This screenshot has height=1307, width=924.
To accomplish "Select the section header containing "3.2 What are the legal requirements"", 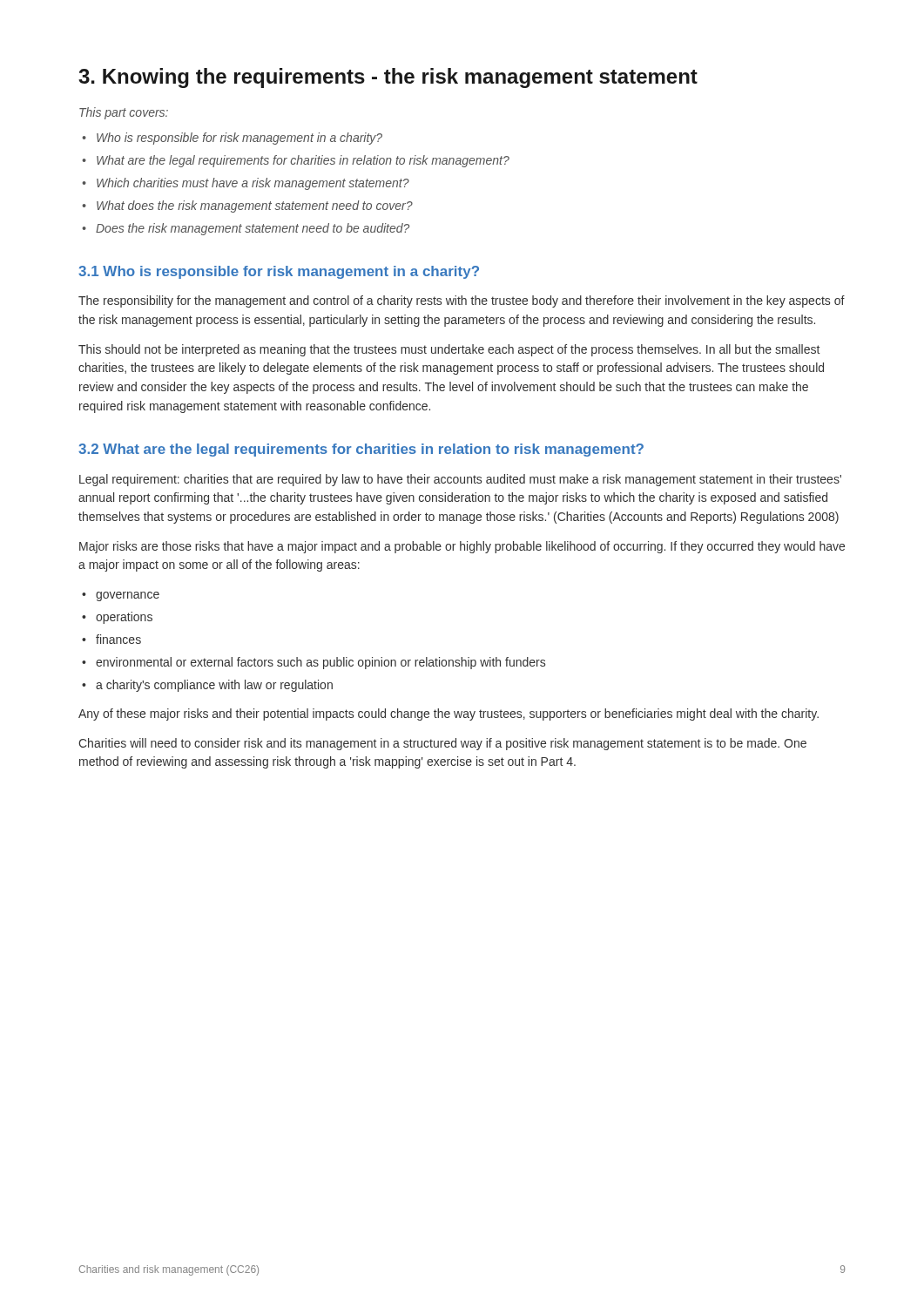I will pyautogui.click(x=361, y=450).
